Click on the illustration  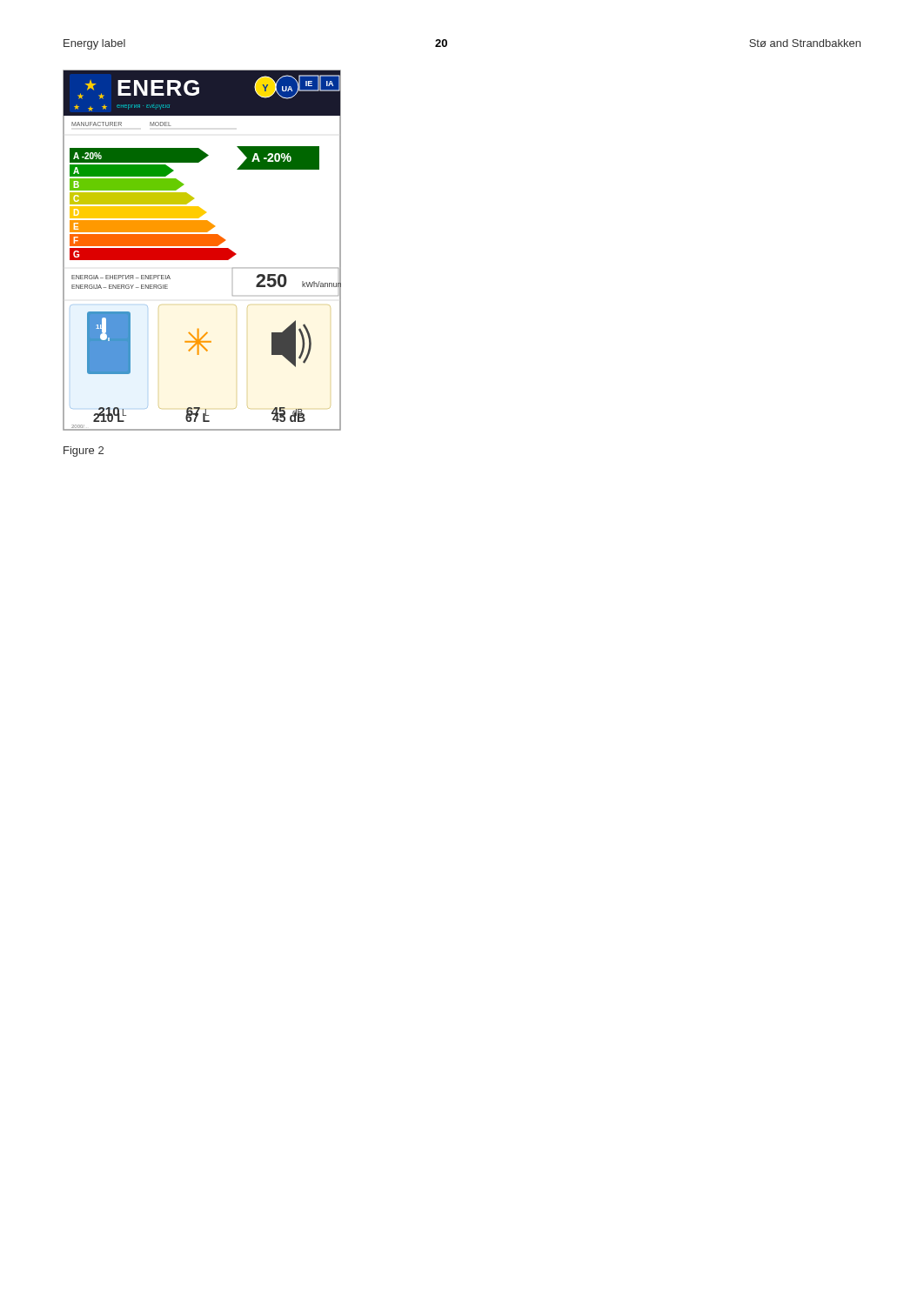[202, 252]
